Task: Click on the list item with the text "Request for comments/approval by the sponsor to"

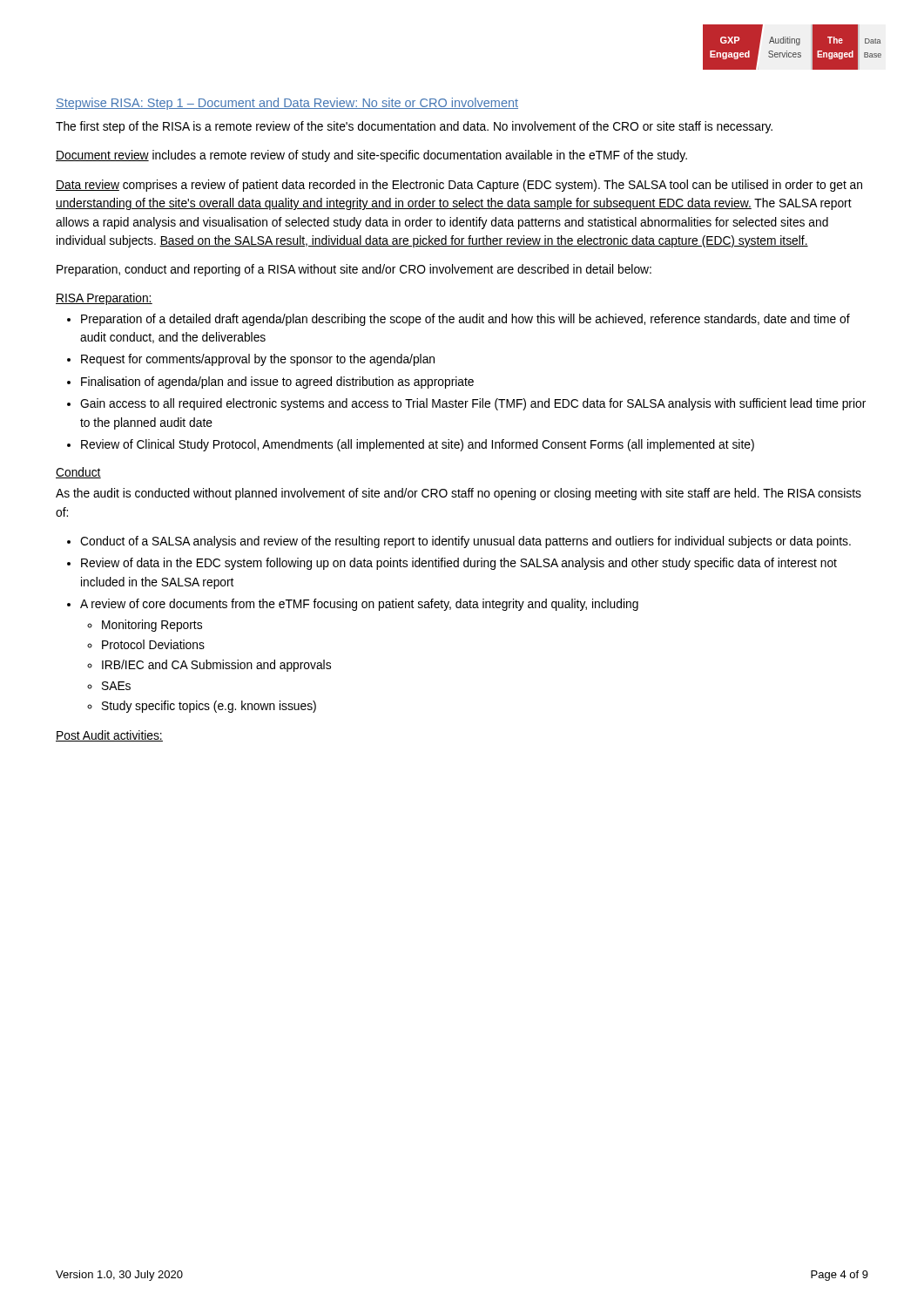Action: point(258,360)
